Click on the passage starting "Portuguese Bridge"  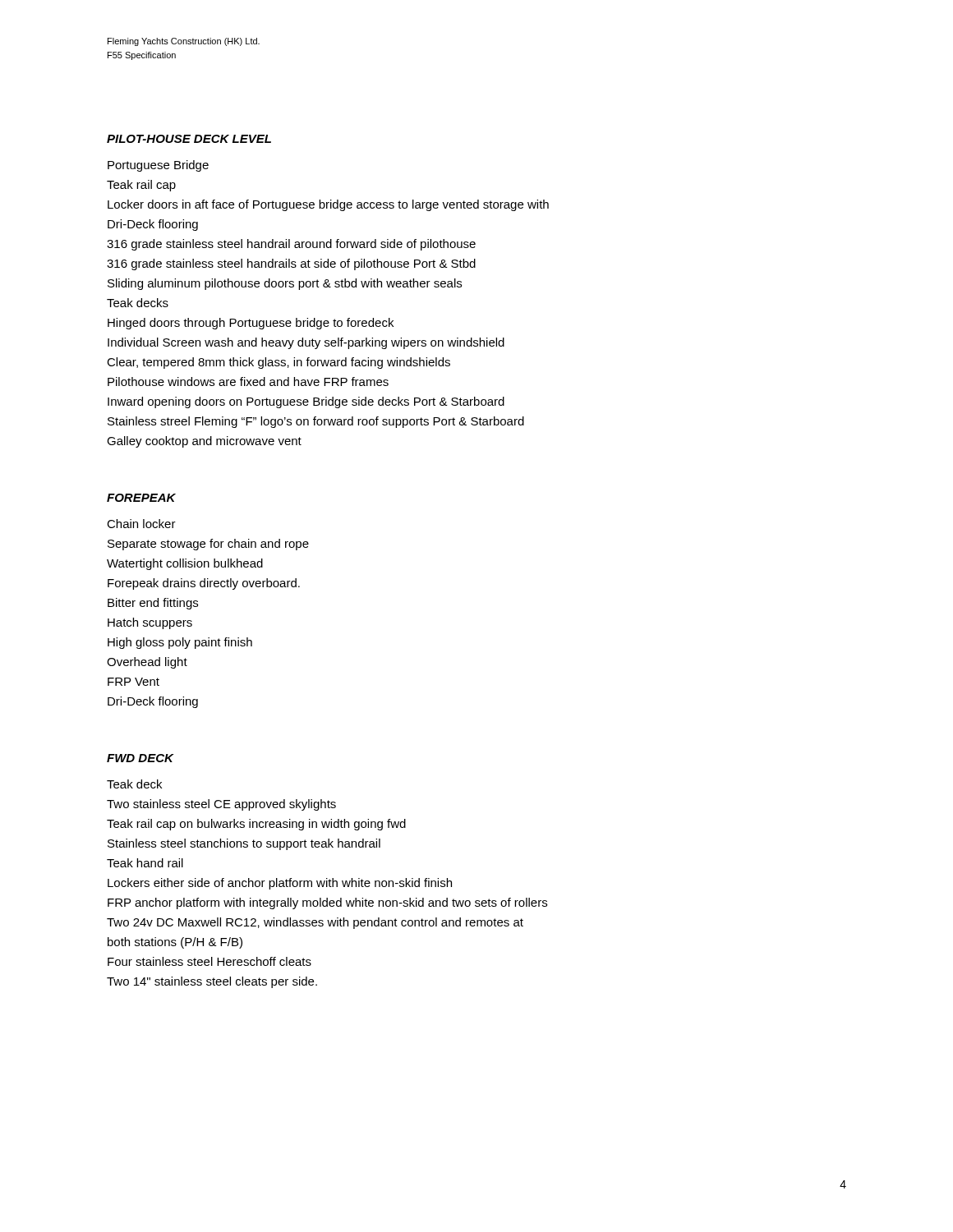(158, 165)
